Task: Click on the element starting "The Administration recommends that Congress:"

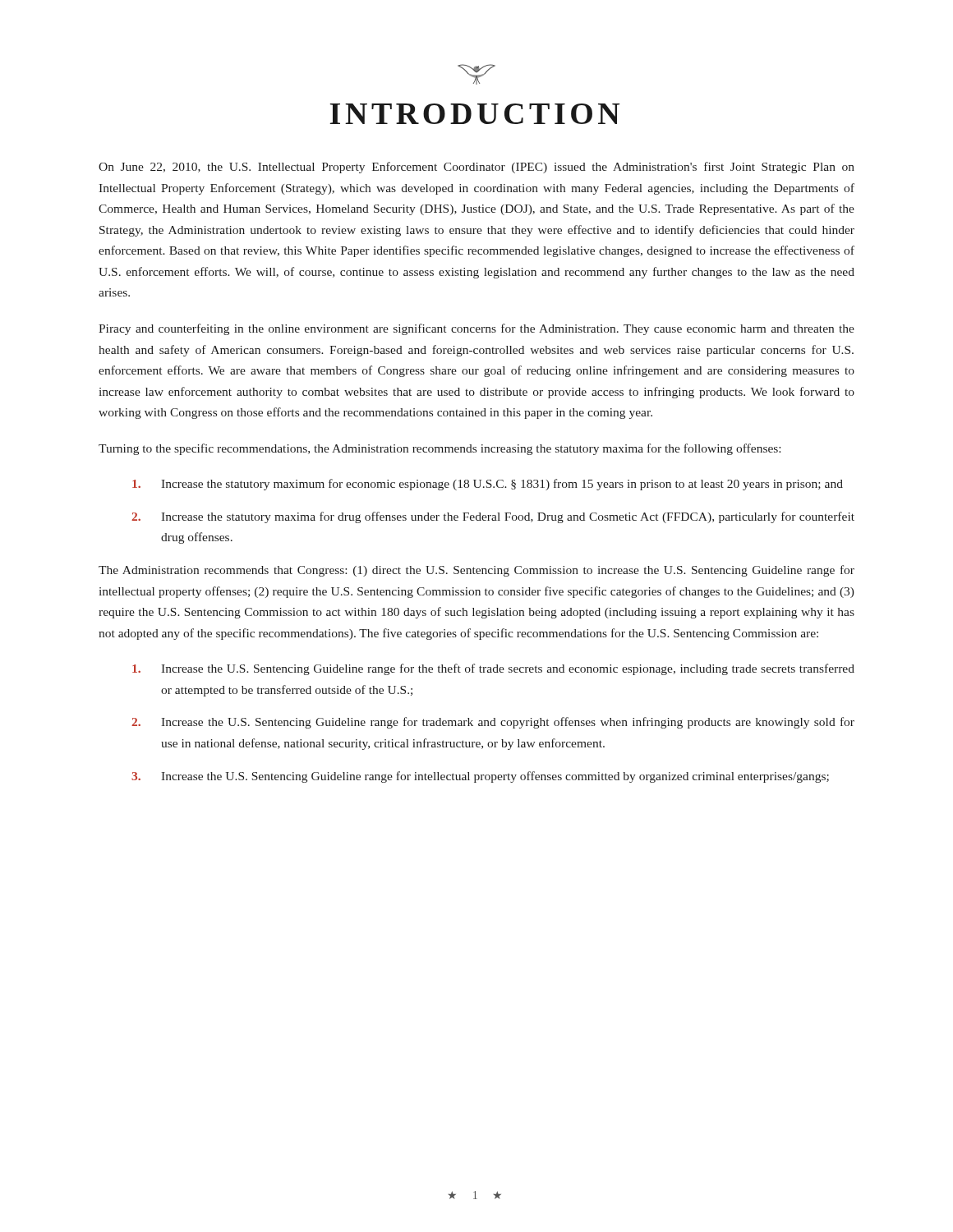Action: (476, 601)
